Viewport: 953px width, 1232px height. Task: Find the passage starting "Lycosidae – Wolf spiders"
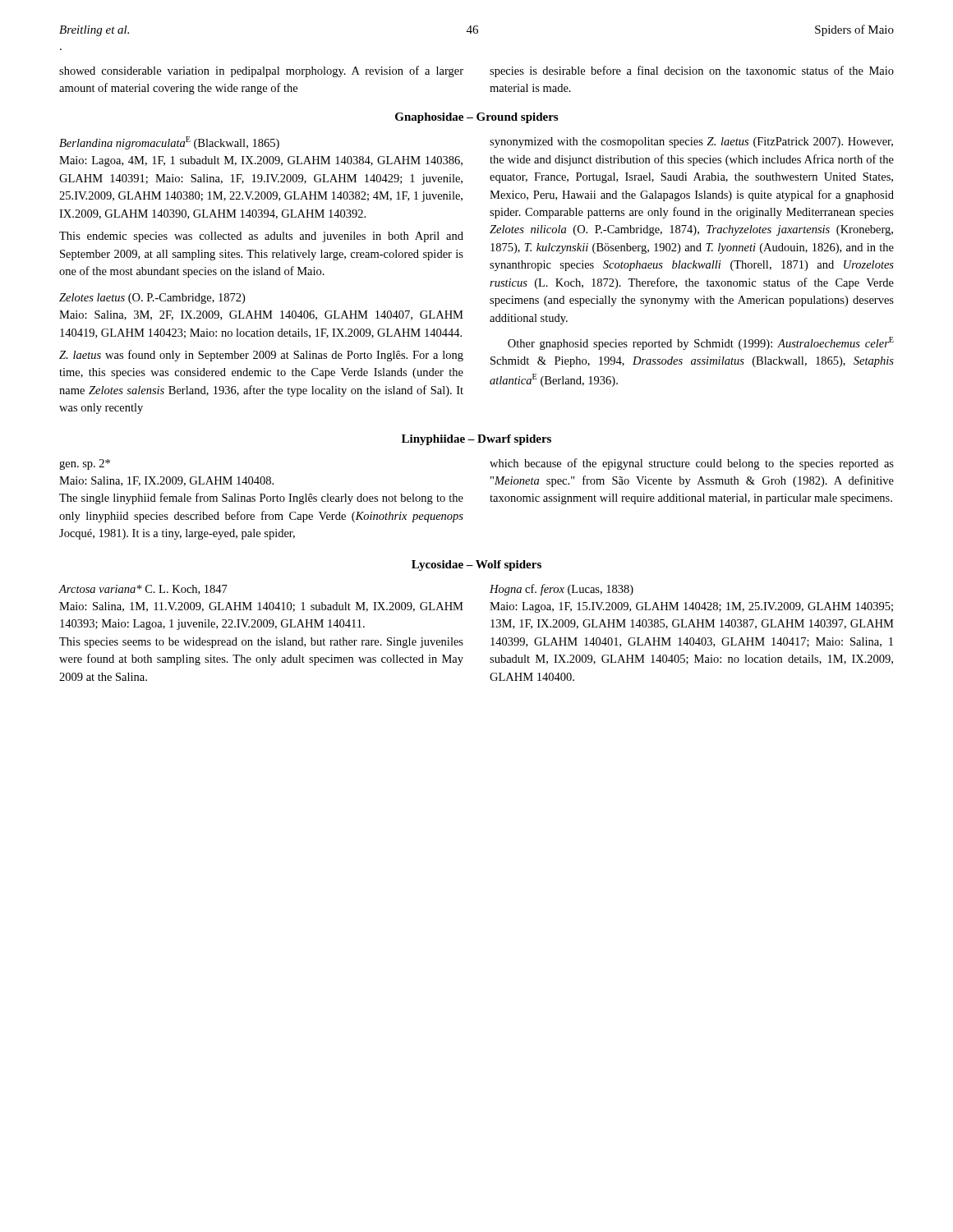(x=476, y=564)
